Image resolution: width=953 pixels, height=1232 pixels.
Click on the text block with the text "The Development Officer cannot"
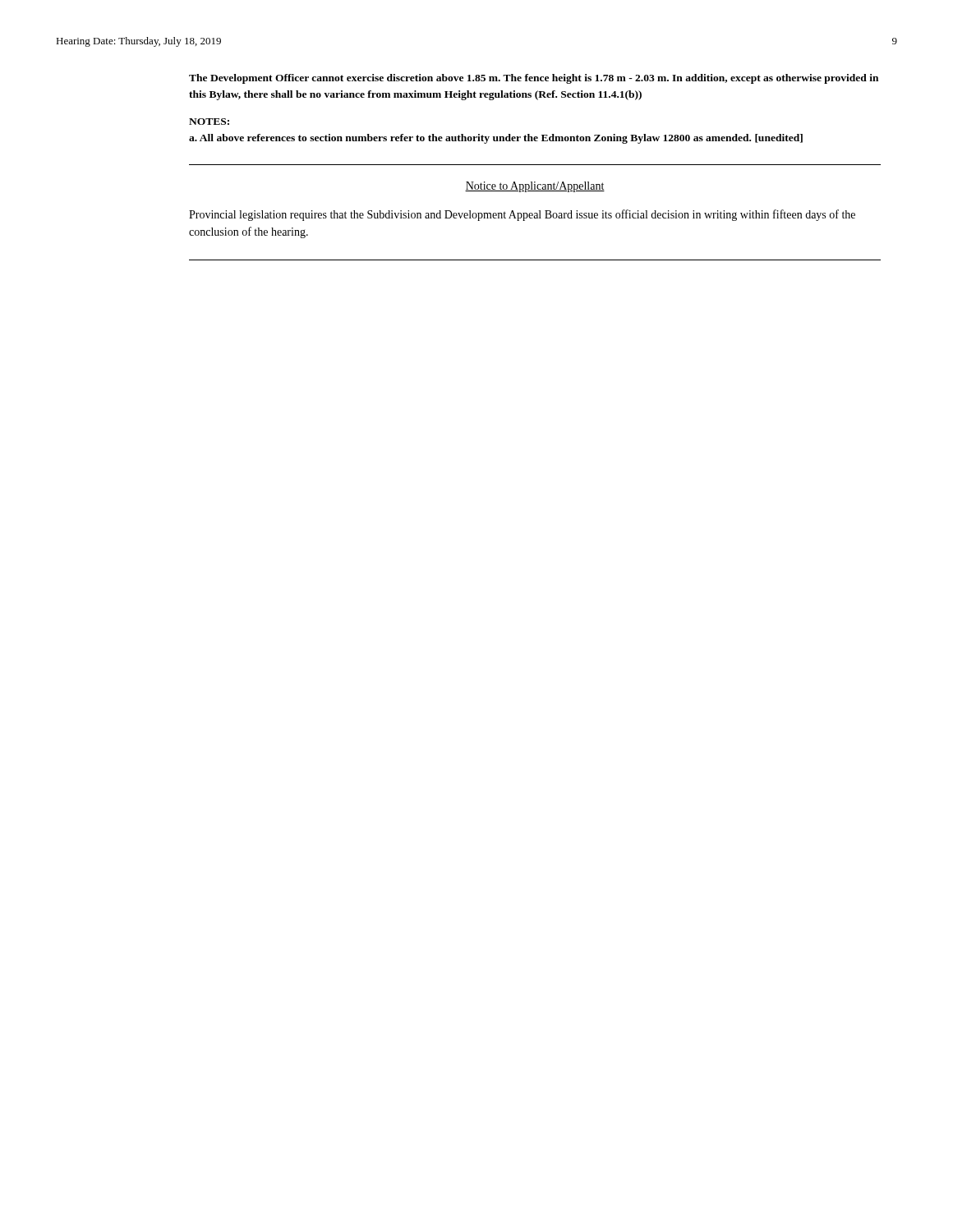(x=534, y=86)
